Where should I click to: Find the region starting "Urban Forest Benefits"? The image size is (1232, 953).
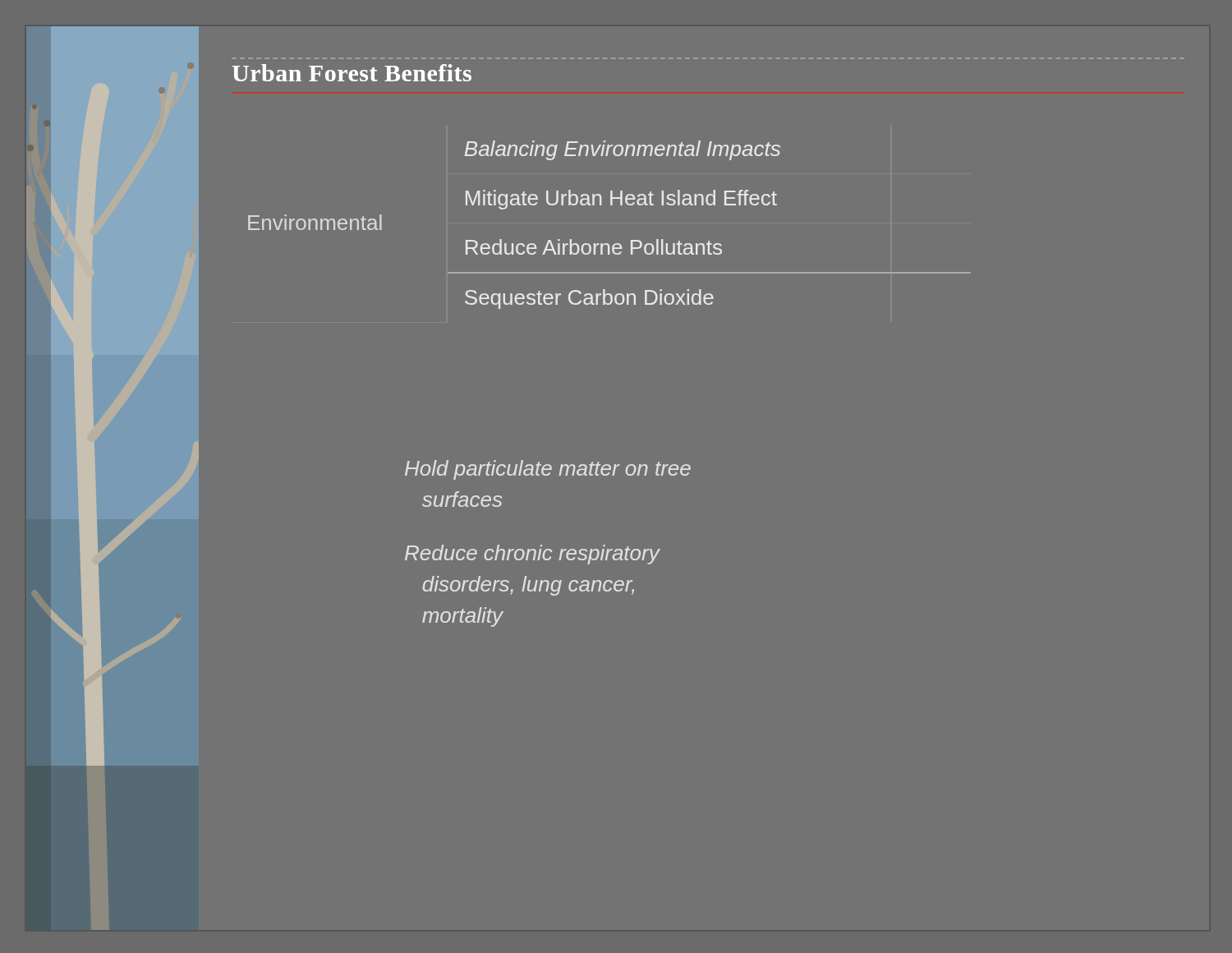coord(352,73)
